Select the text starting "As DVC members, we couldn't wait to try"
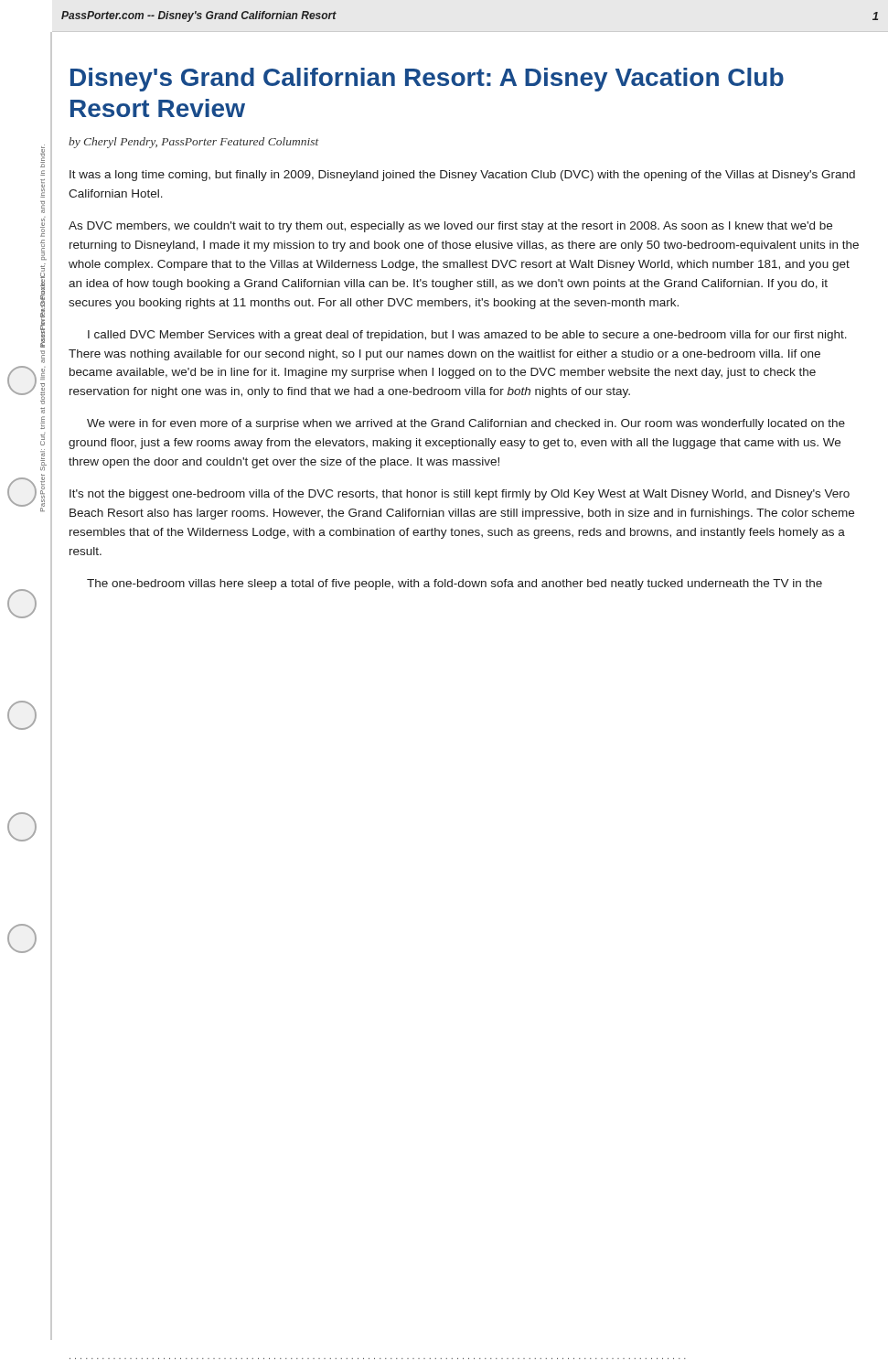Image resolution: width=888 pixels, height=1372 pixels. coord(464,264)
